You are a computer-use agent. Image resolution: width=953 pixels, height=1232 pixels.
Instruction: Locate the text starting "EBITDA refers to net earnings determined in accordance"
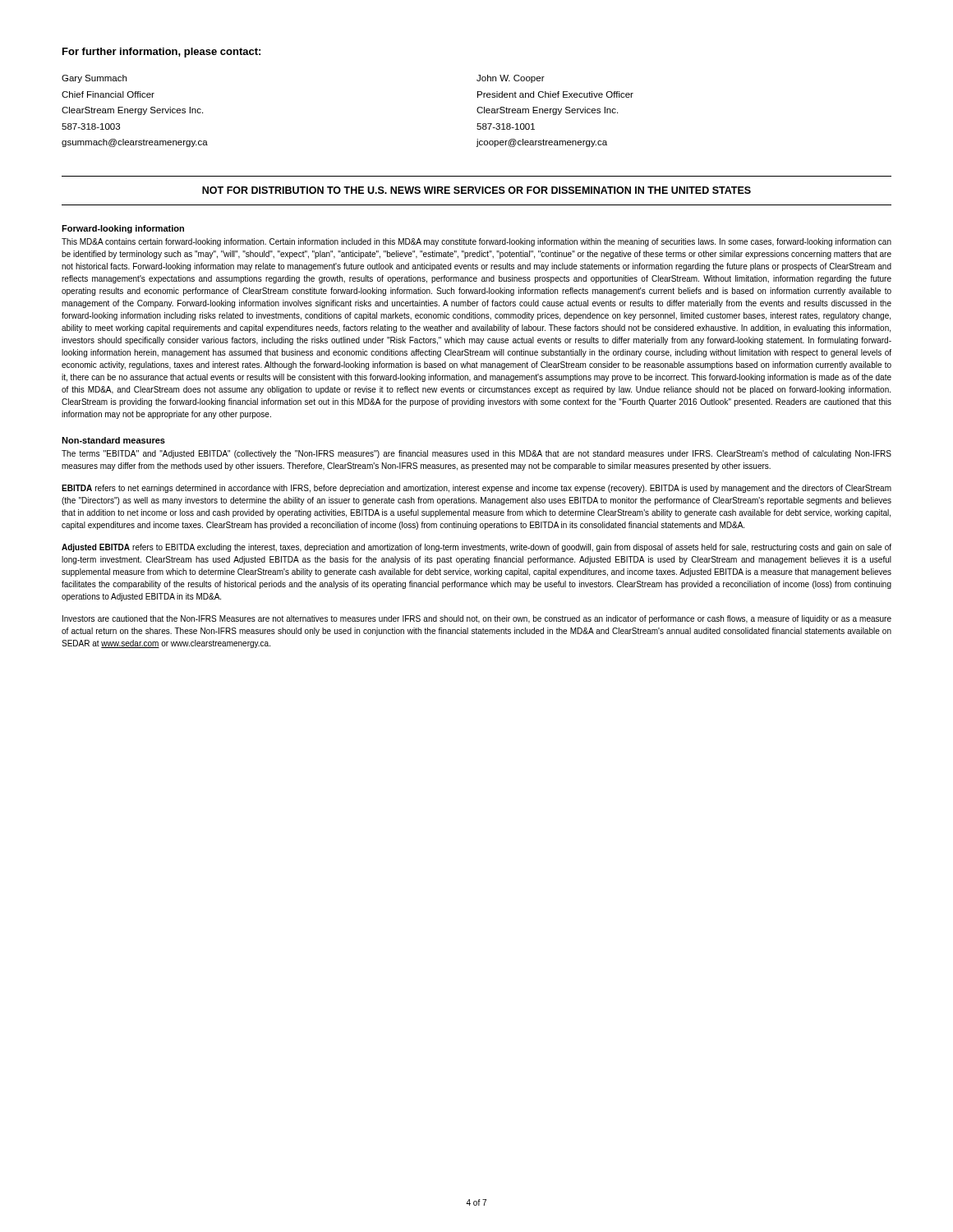[476, 507]
